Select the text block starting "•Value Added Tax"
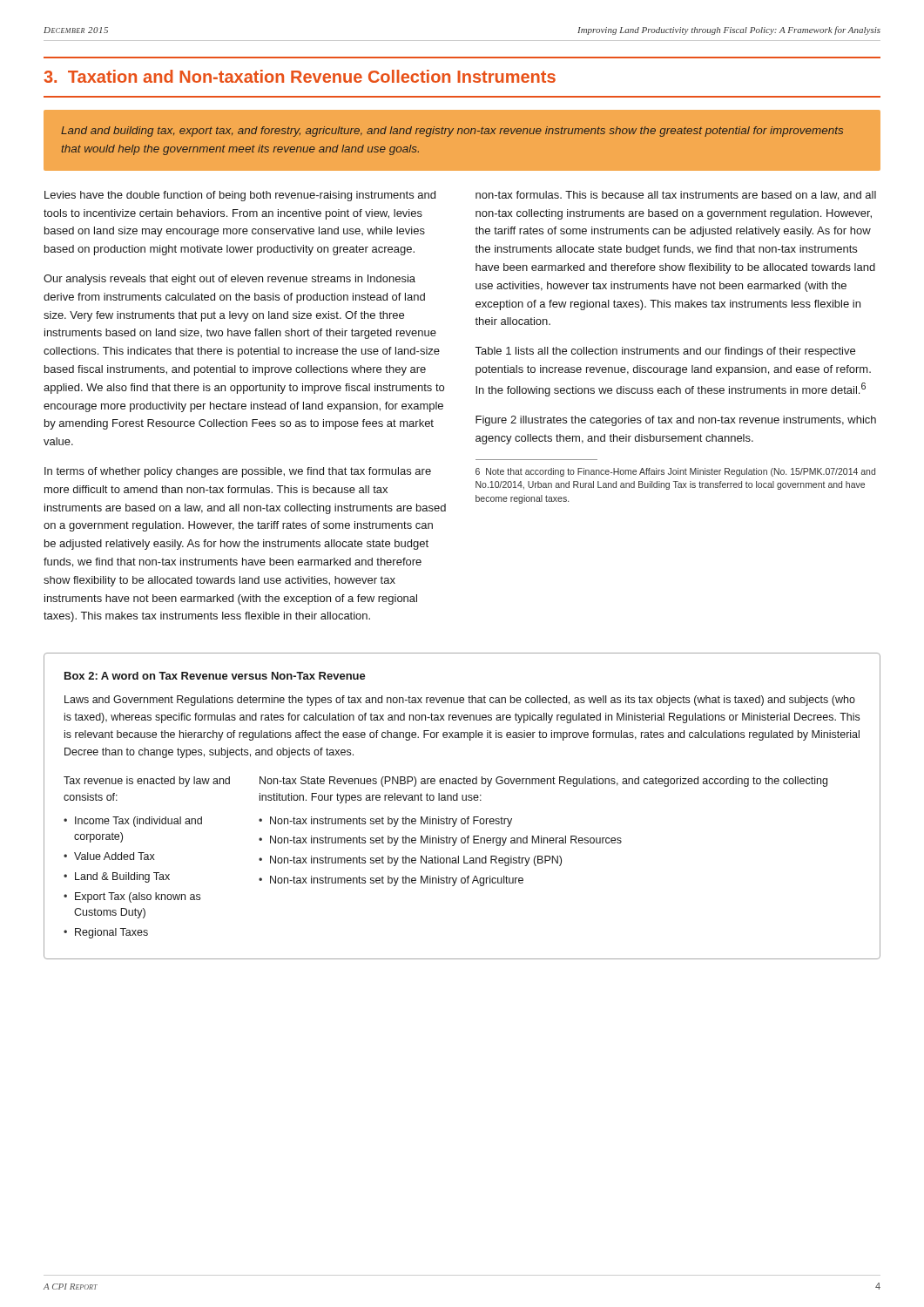 [109, 857]
